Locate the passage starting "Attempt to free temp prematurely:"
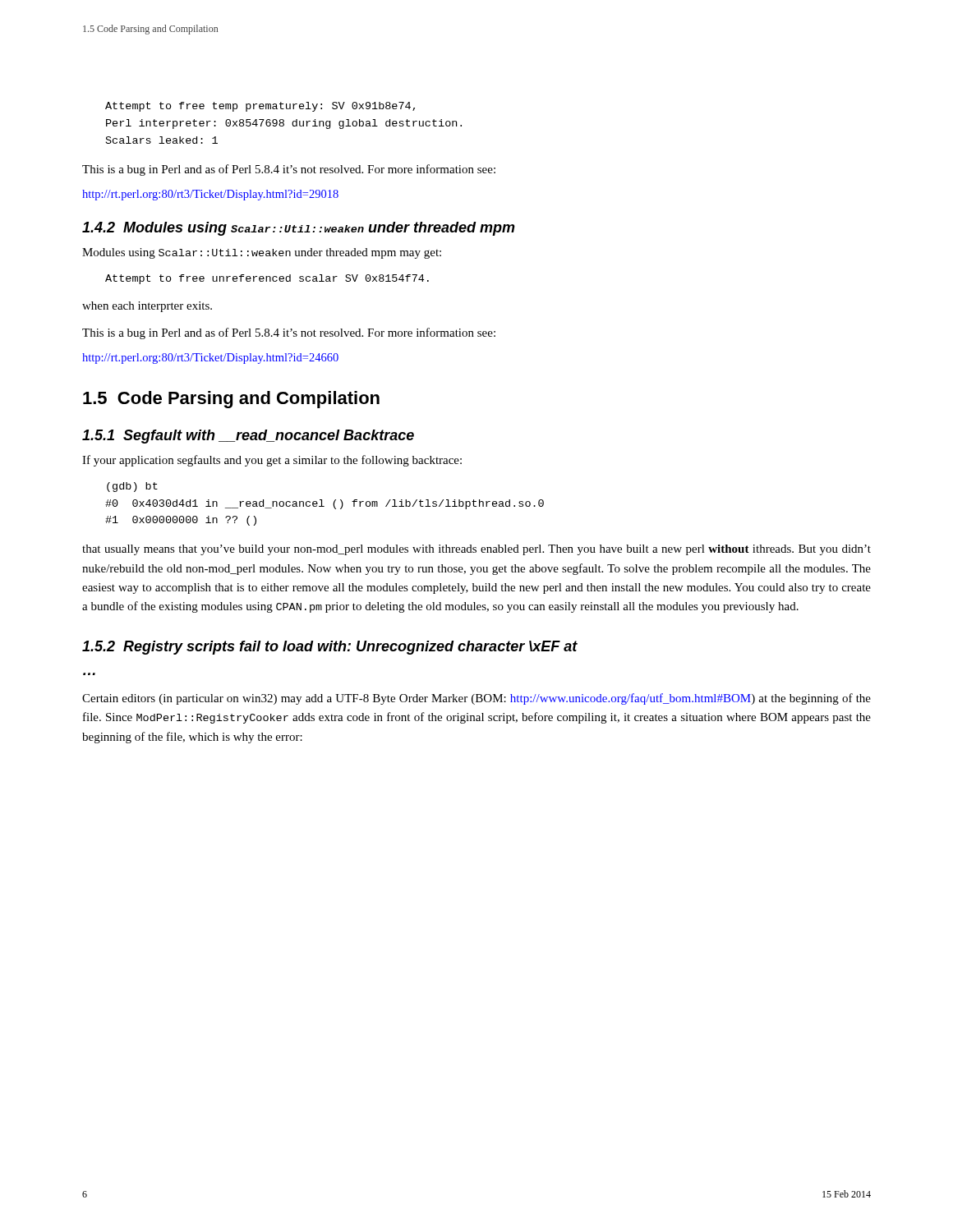Viewport: 953px width, 1232px height. click(x=260, y=107)
